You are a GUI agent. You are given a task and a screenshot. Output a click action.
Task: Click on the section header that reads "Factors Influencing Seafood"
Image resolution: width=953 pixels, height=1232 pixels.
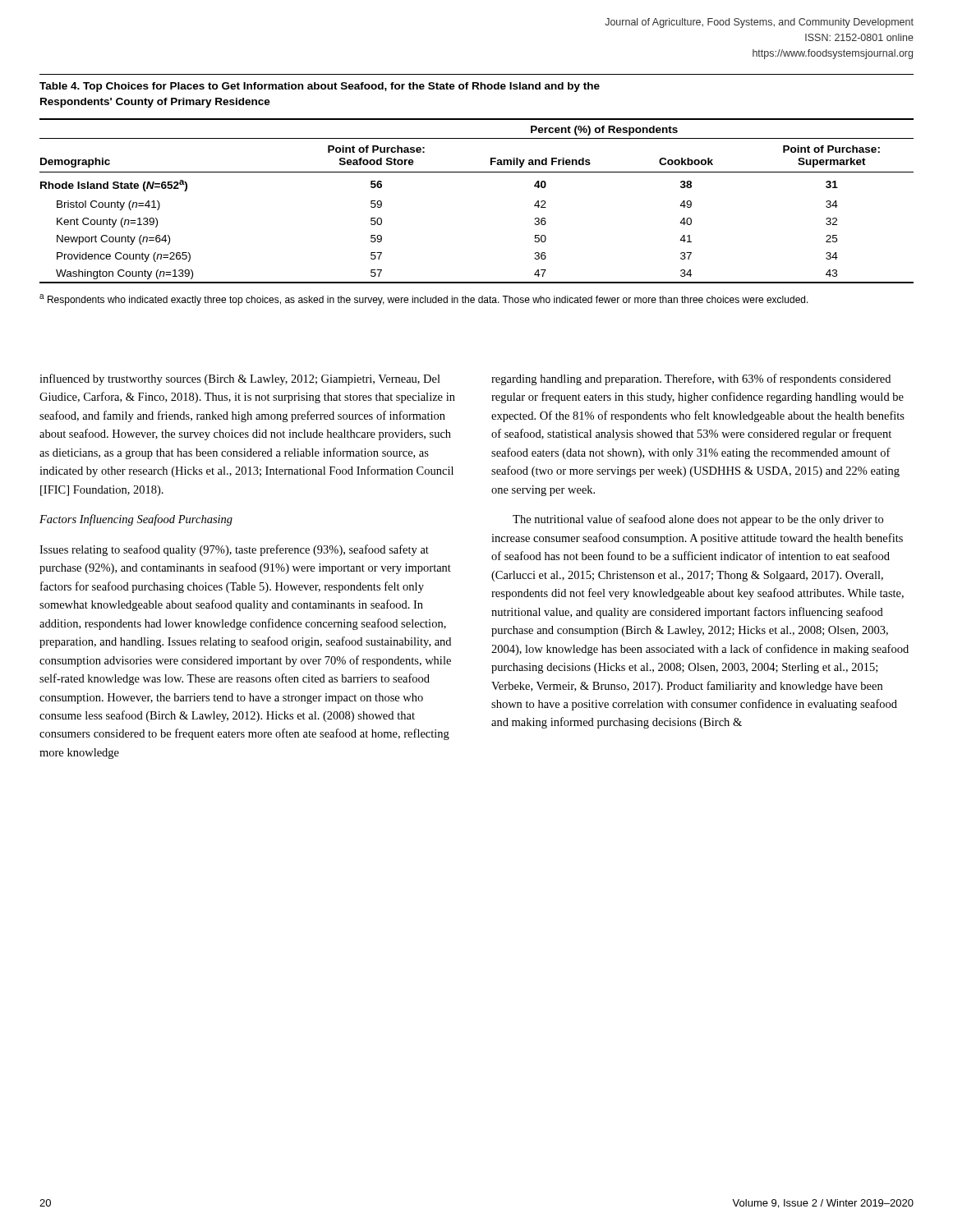coord(136,519)
